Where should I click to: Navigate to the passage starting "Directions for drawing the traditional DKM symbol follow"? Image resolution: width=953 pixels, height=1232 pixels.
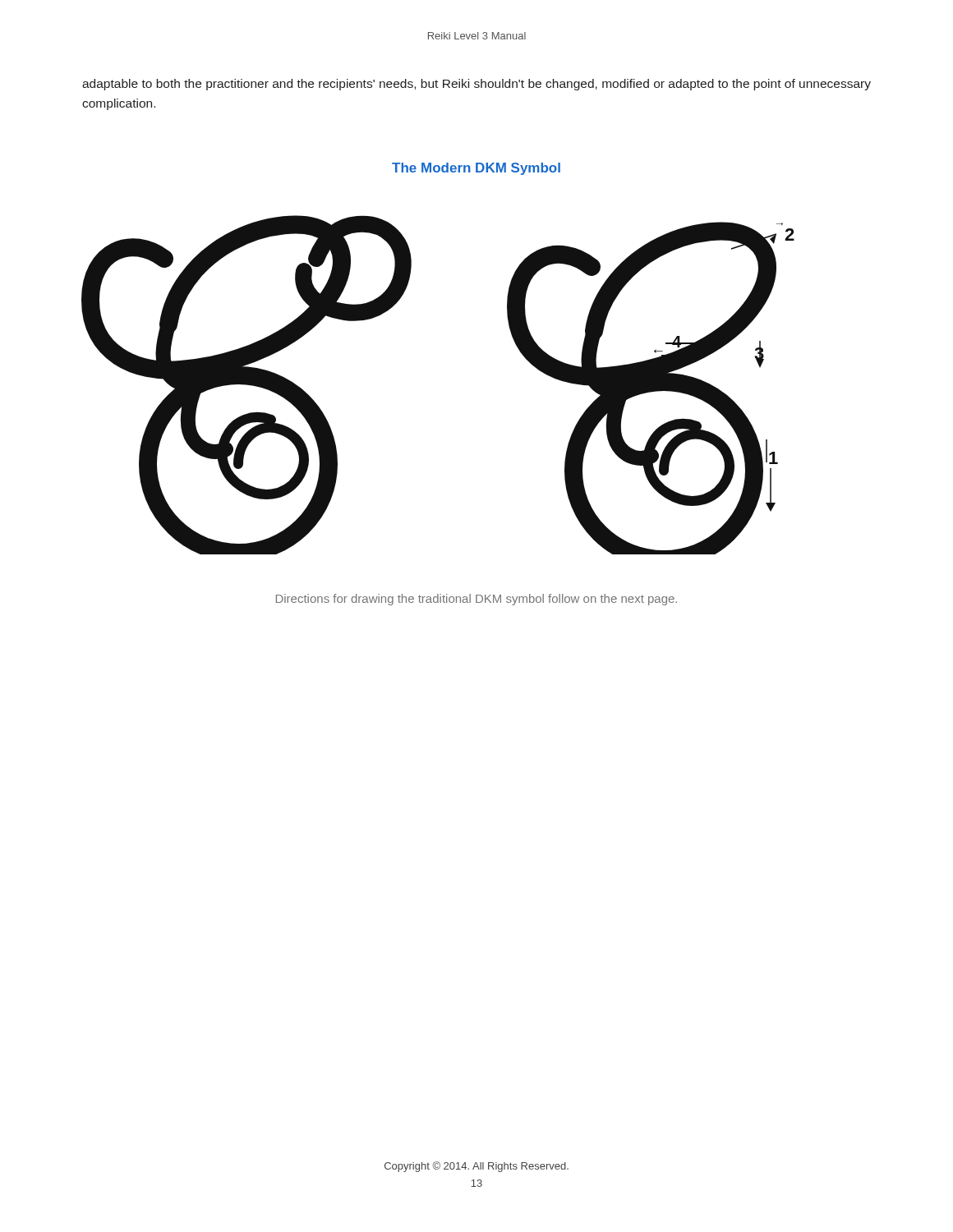pyautogui.click(x=476, y=598)
